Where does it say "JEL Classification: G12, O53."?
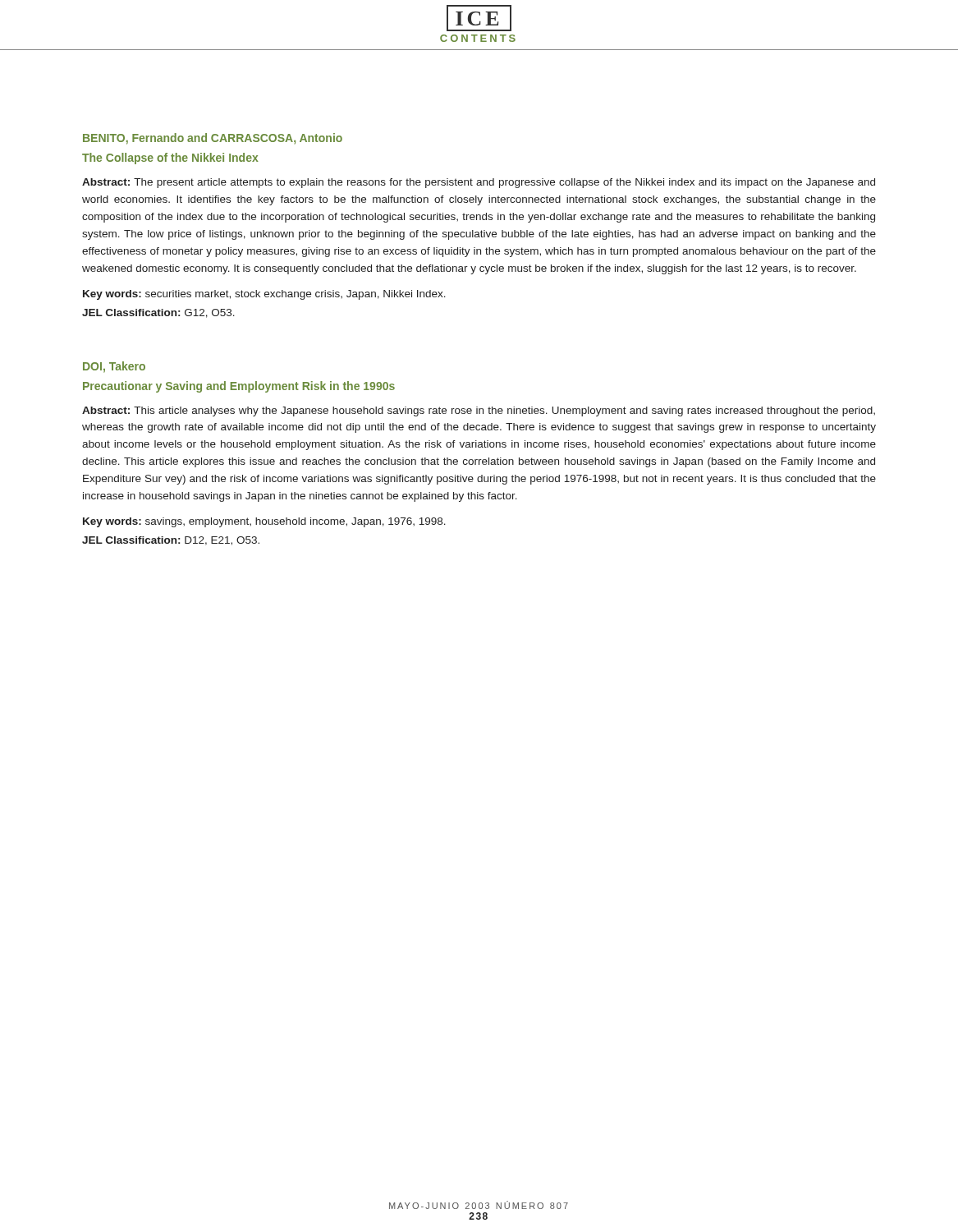 [x=159, y=312]
